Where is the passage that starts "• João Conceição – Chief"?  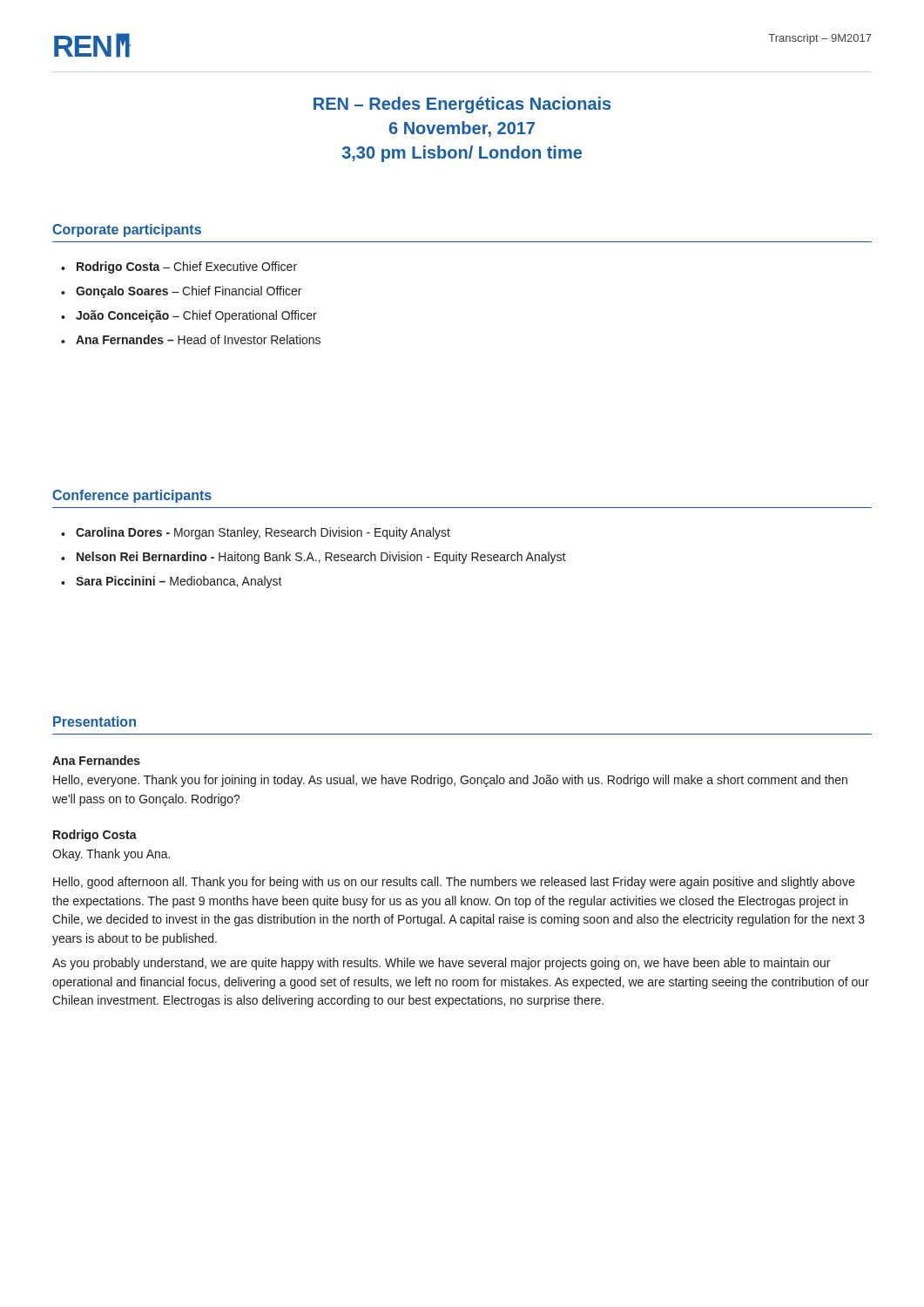tap(189, 316)
